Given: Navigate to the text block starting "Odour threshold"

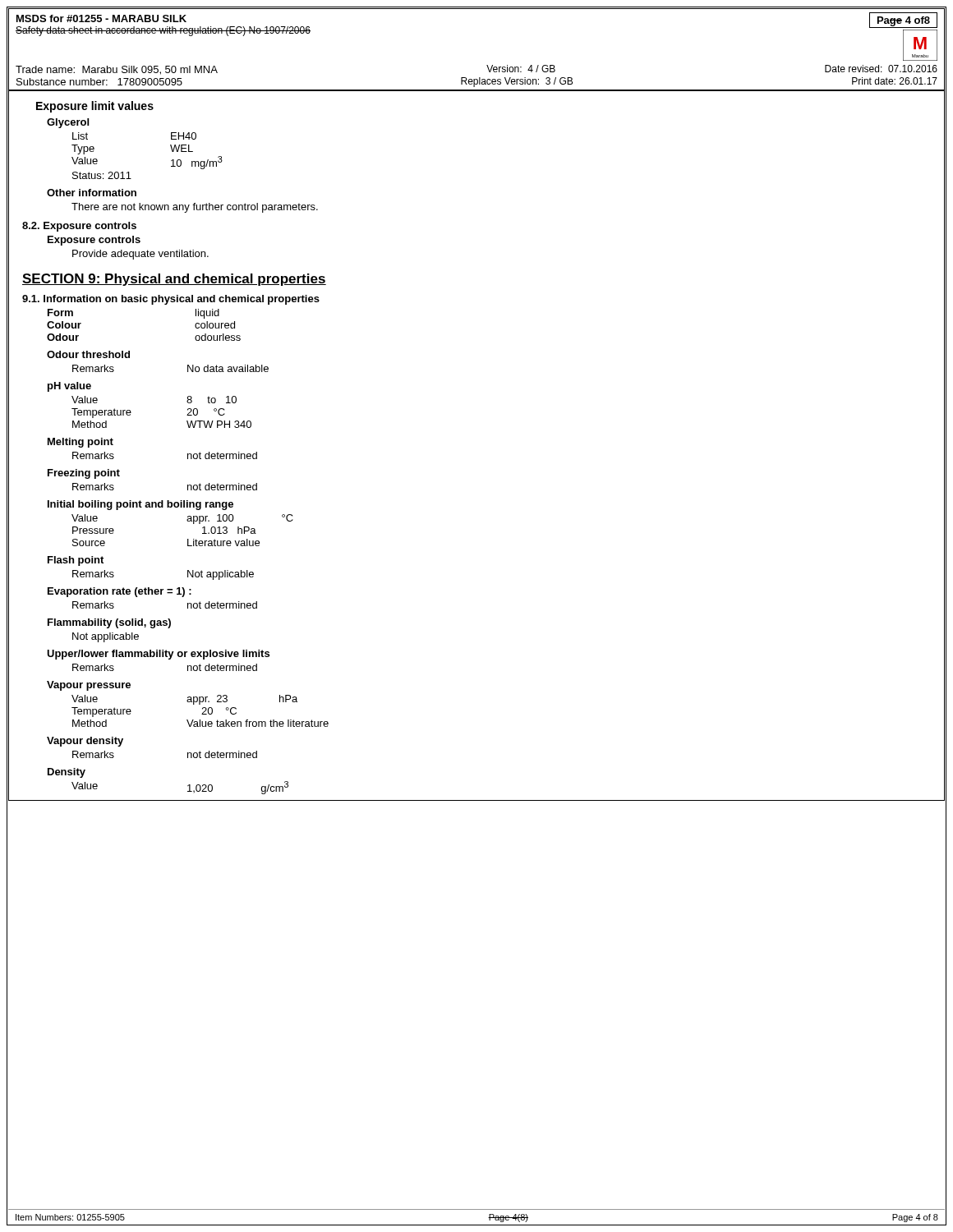Looking at the screenshot, I should coord(89,355).
